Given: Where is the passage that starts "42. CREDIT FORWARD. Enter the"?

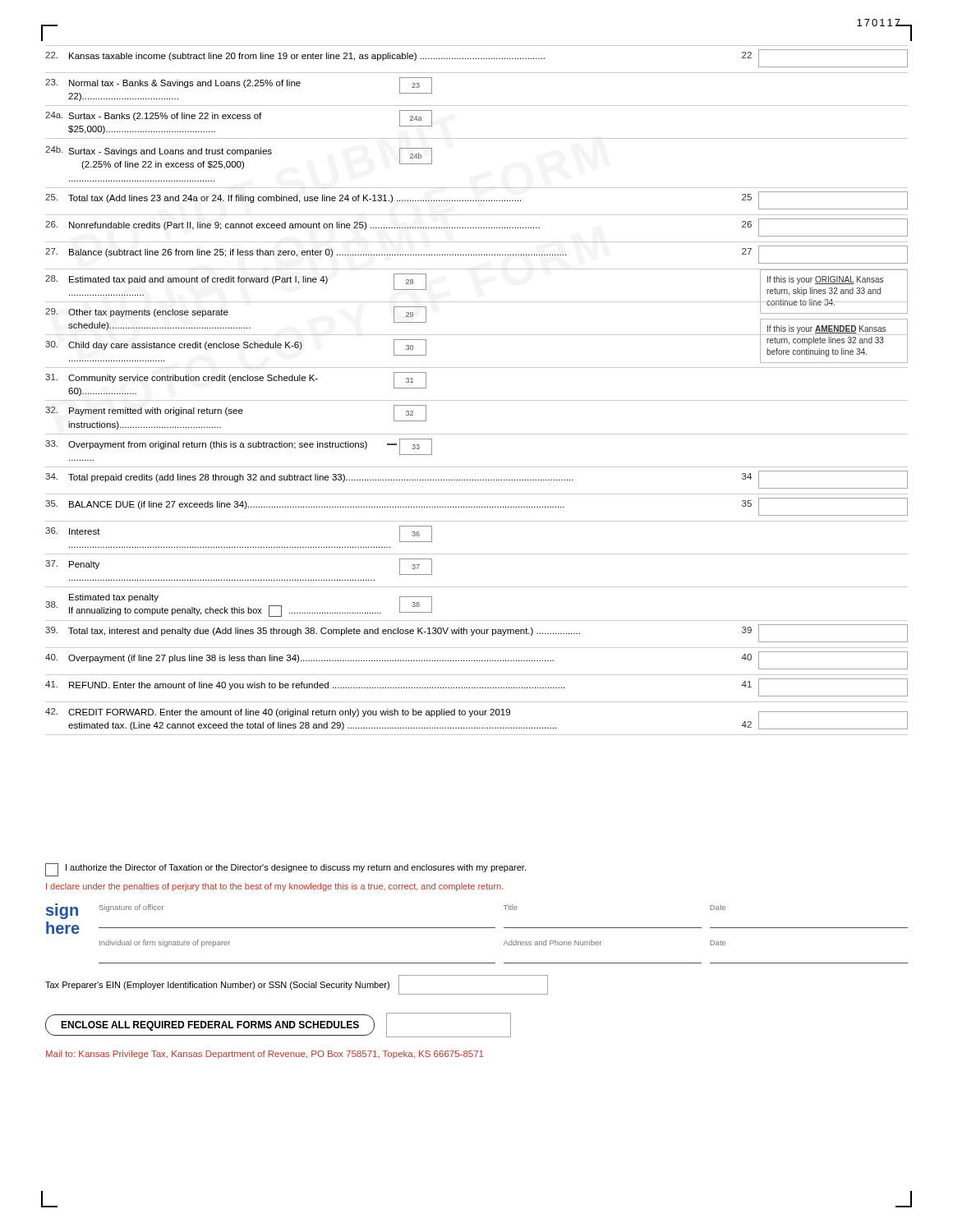Looking at the screenshot, I should pyautogui.click(x=476, y=718).
